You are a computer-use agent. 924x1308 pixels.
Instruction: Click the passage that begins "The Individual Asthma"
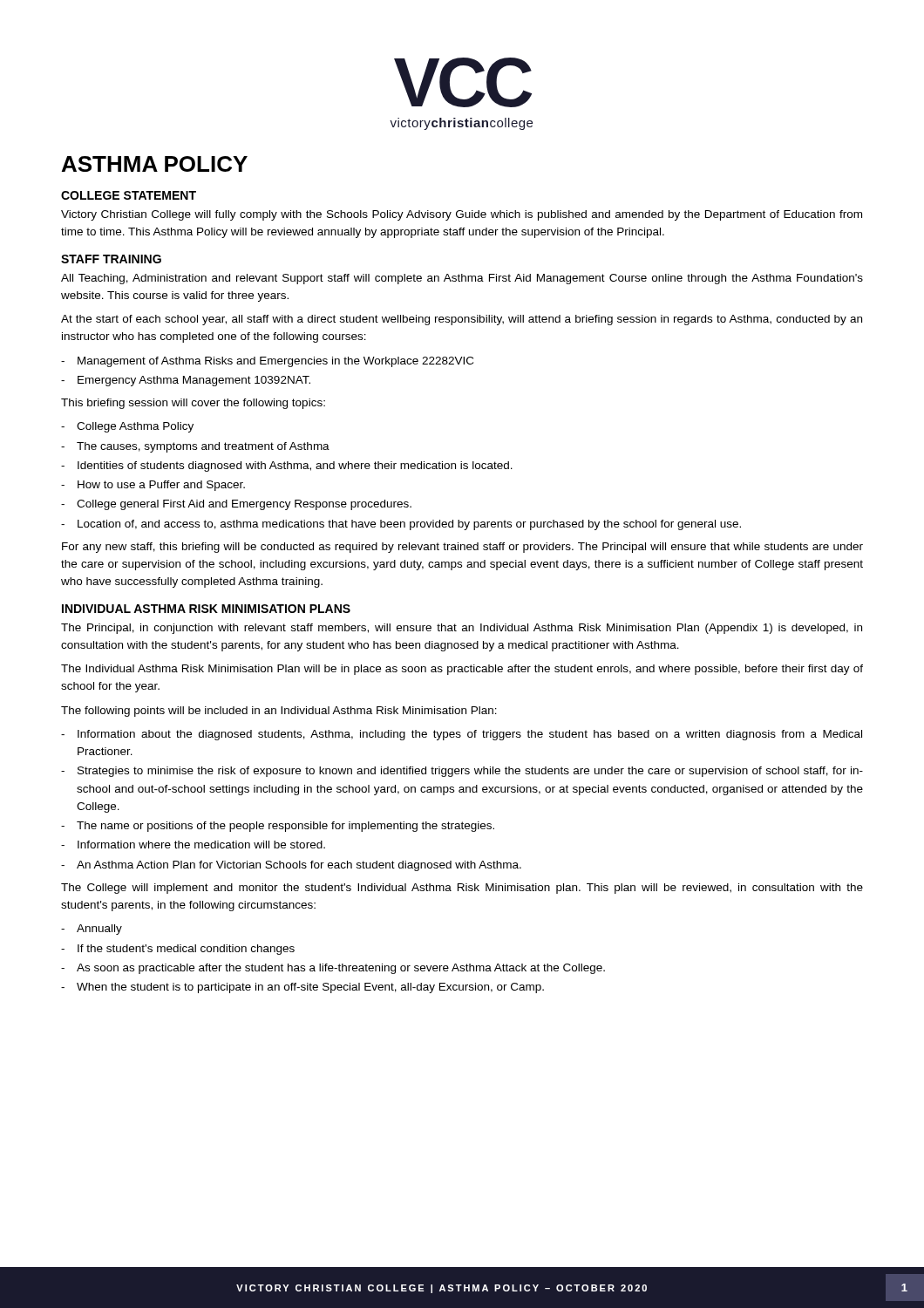[462, 677]
